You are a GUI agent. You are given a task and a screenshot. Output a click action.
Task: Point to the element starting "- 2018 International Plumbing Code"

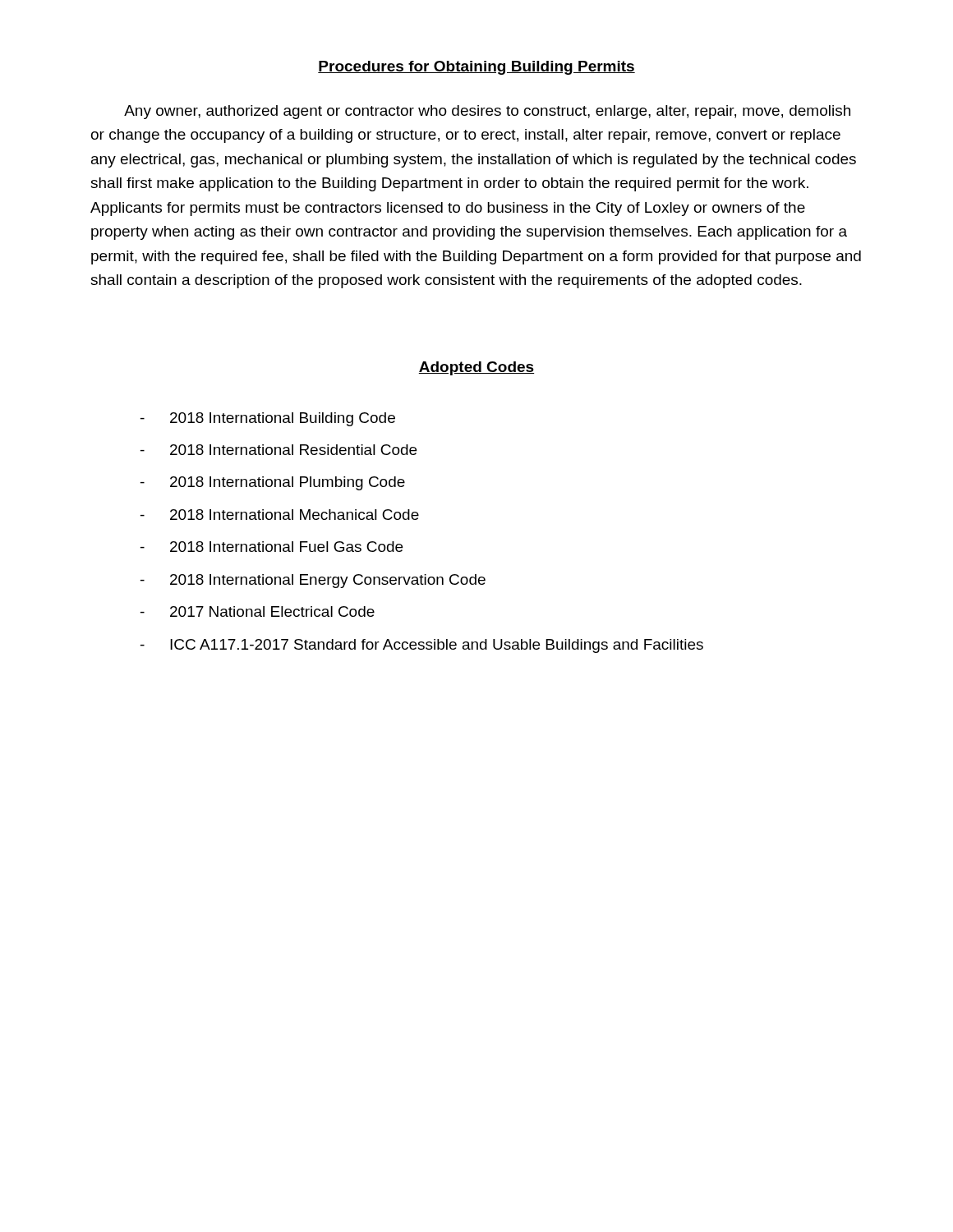pyautogui.click(x=273, y=483)
